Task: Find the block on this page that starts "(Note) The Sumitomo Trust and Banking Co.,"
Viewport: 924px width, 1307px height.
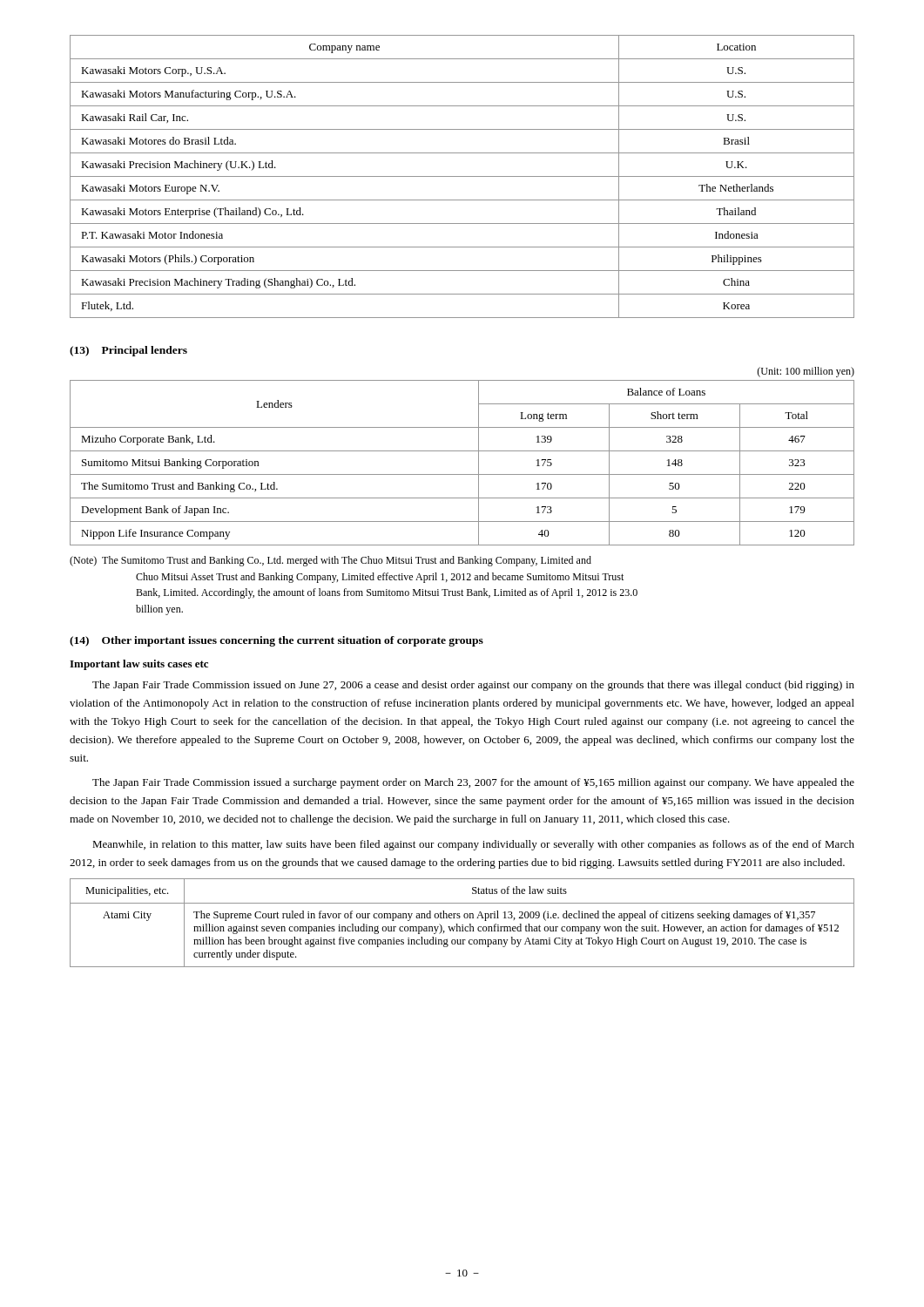Action: tap(354, 585)
